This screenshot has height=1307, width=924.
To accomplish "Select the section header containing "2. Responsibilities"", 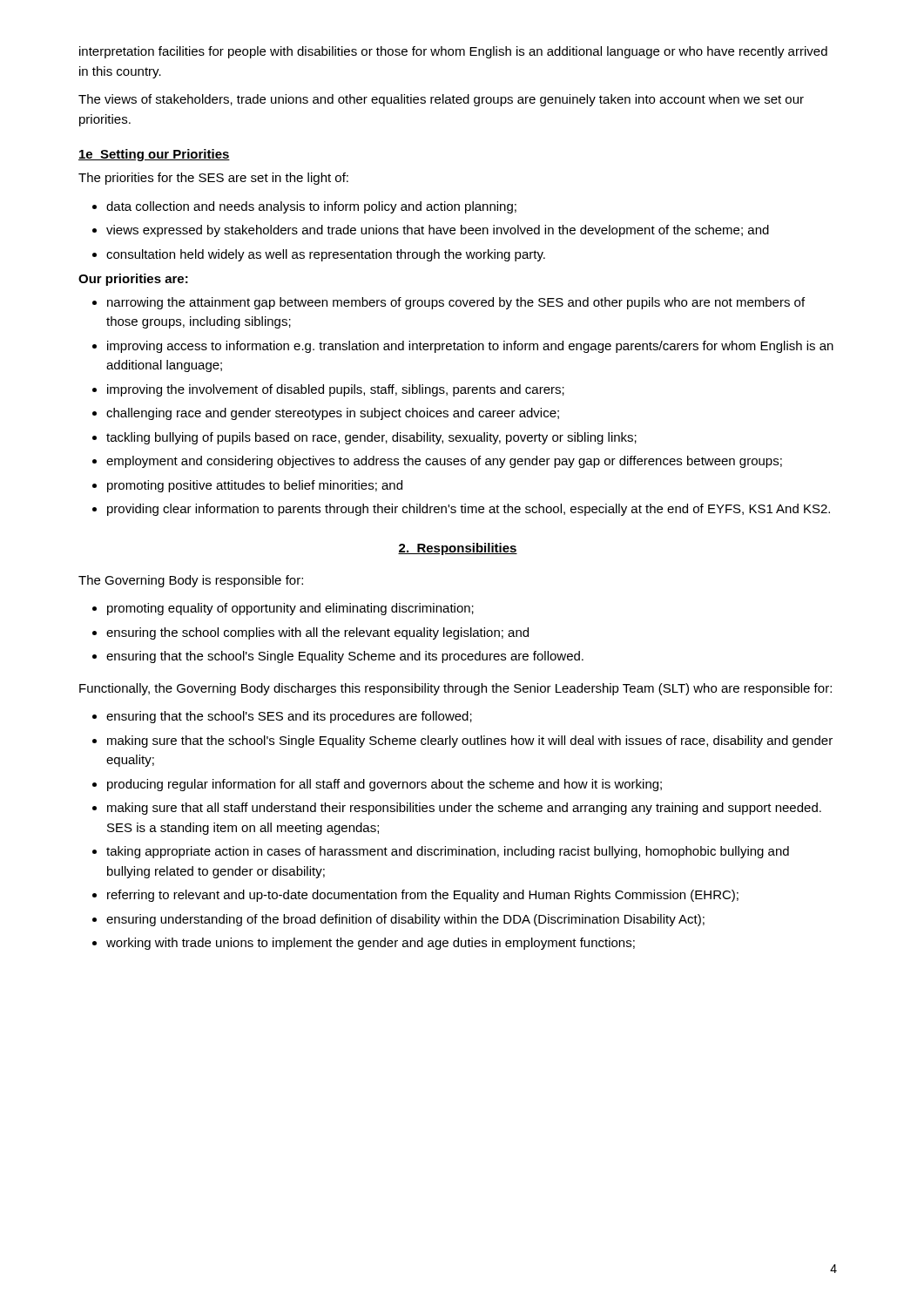I will 458,547.
